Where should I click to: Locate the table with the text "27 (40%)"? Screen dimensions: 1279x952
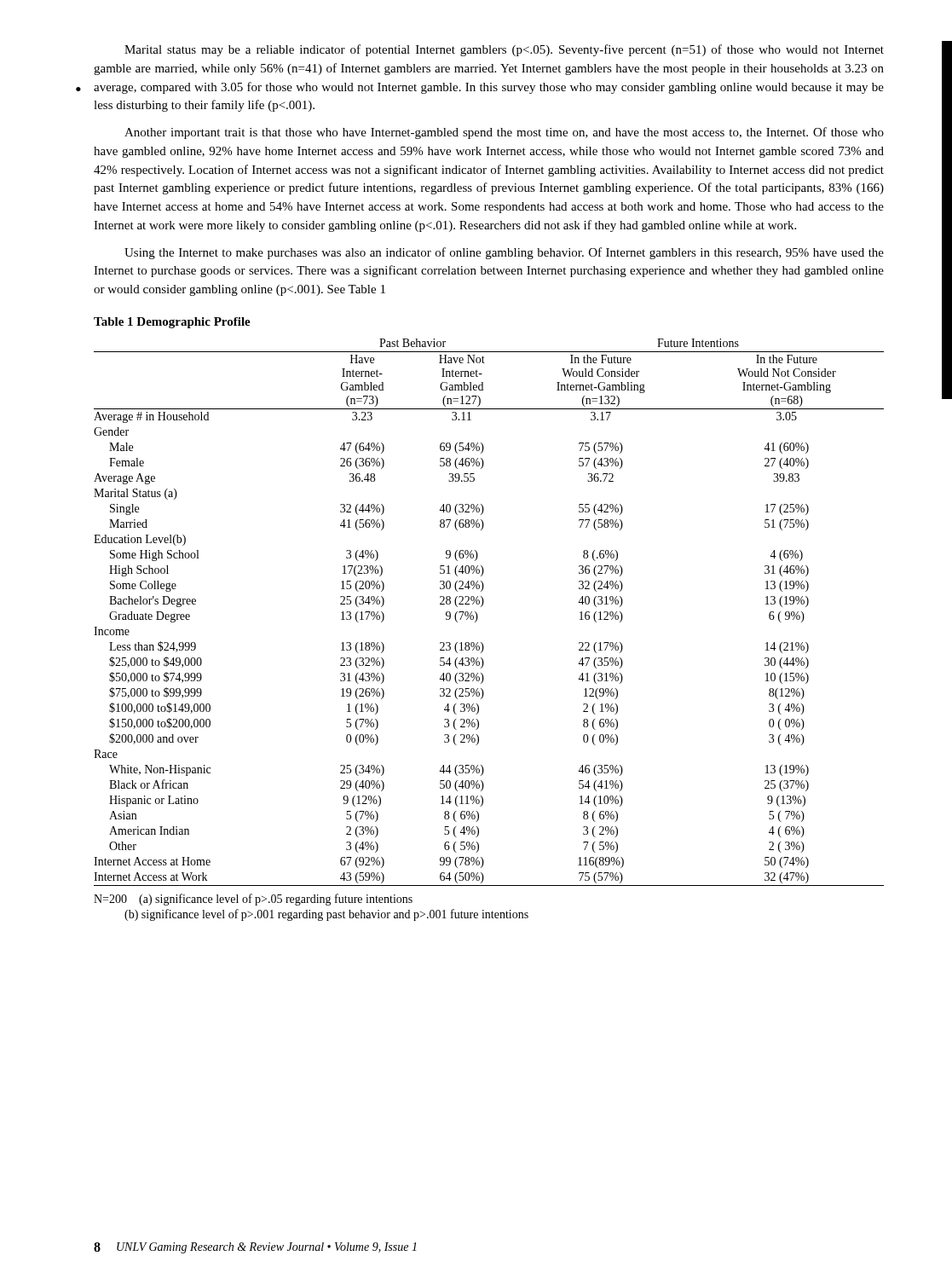click(x=489, y=611)
